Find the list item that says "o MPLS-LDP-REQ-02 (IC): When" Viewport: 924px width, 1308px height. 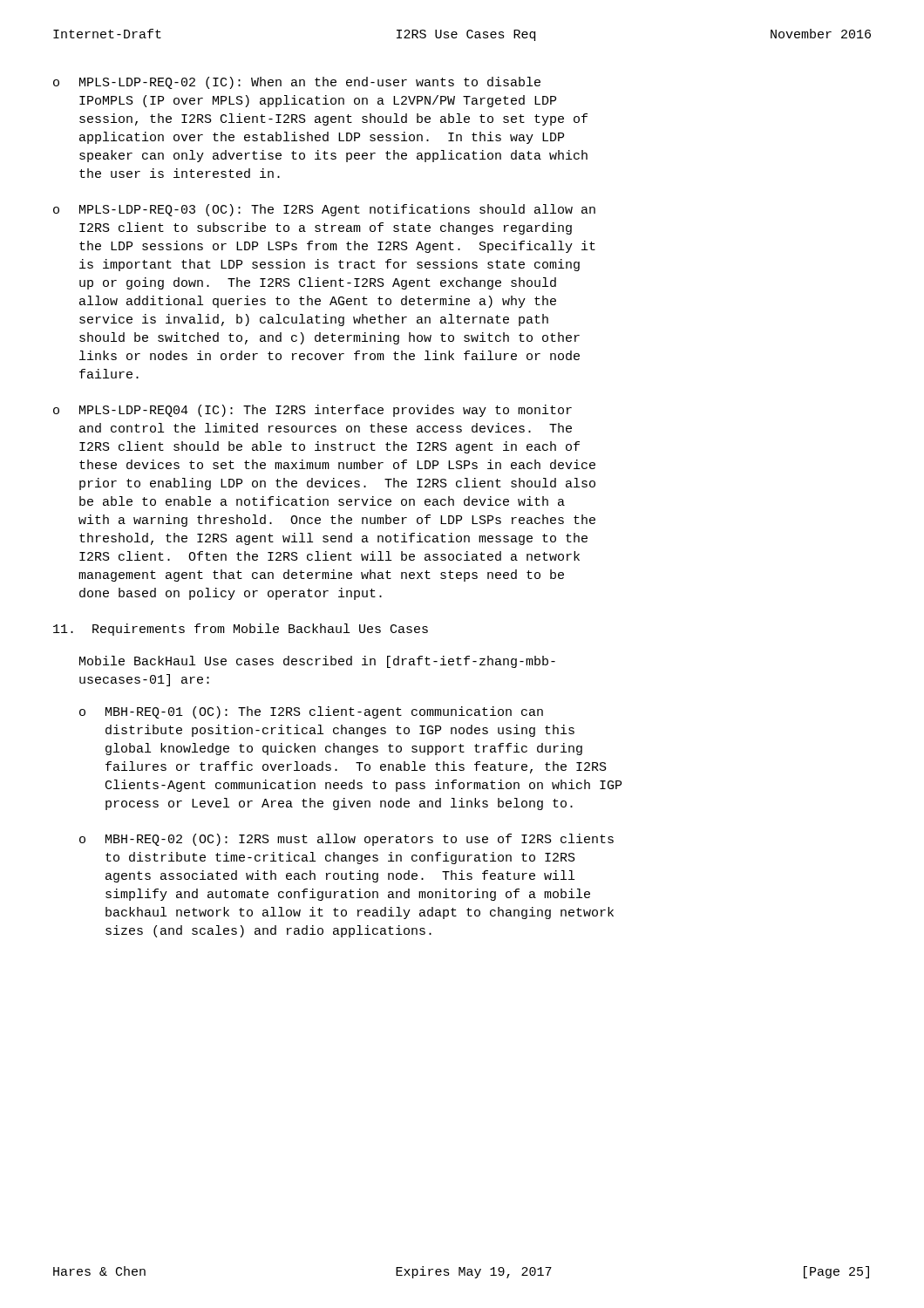462,129
